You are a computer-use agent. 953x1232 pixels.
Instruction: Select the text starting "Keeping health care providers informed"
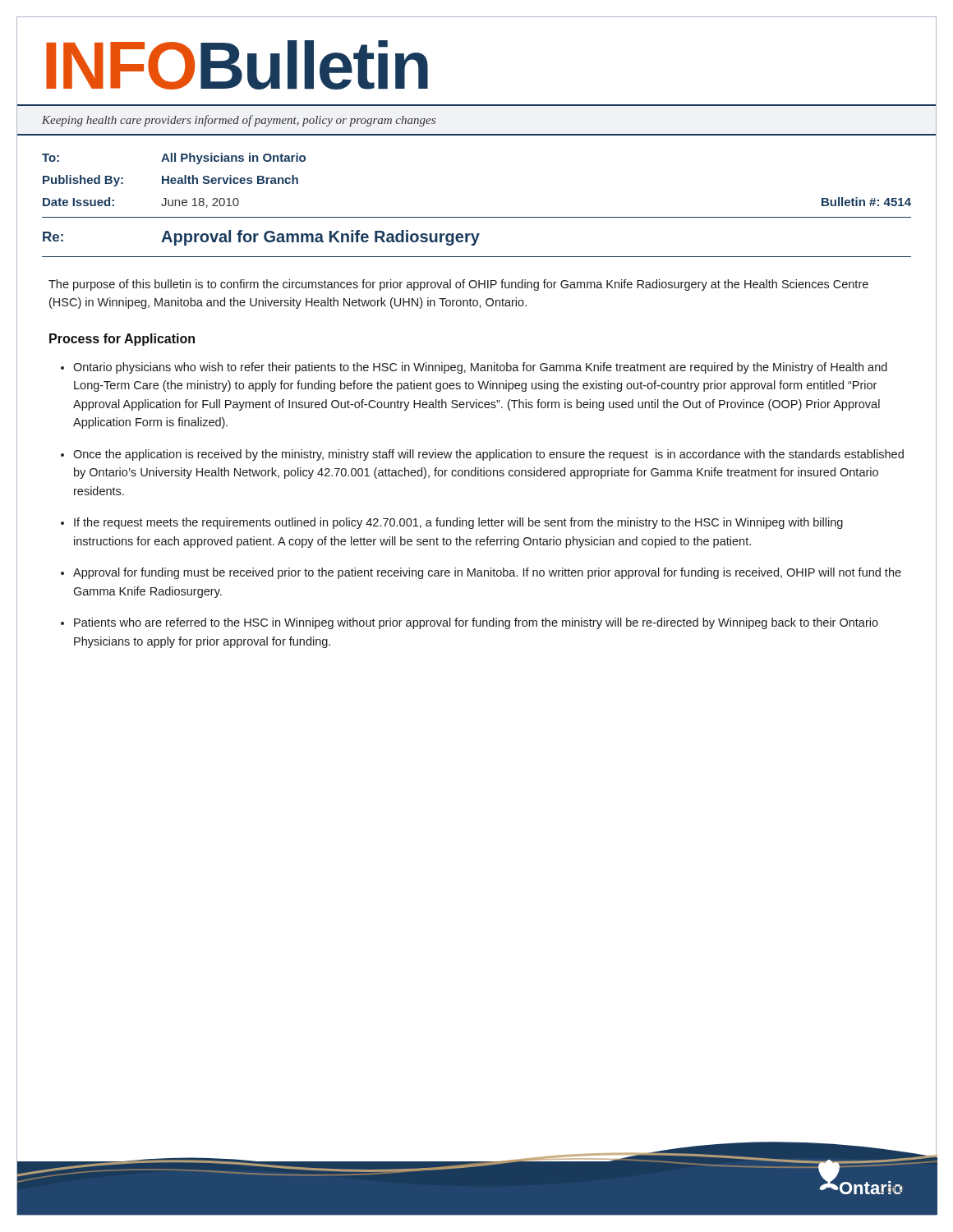tap(239, 120)
